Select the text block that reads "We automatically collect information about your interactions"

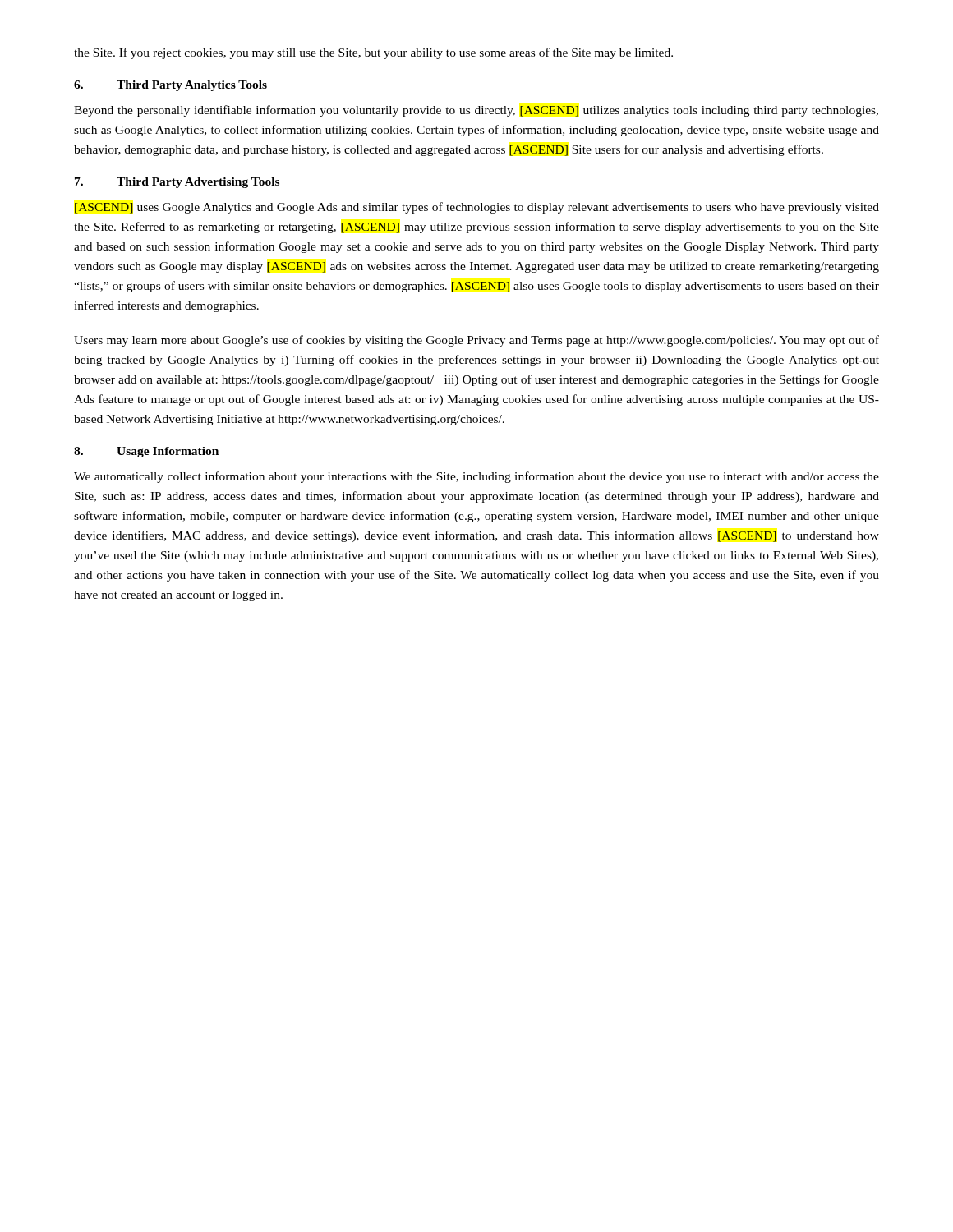pos(476,536)
